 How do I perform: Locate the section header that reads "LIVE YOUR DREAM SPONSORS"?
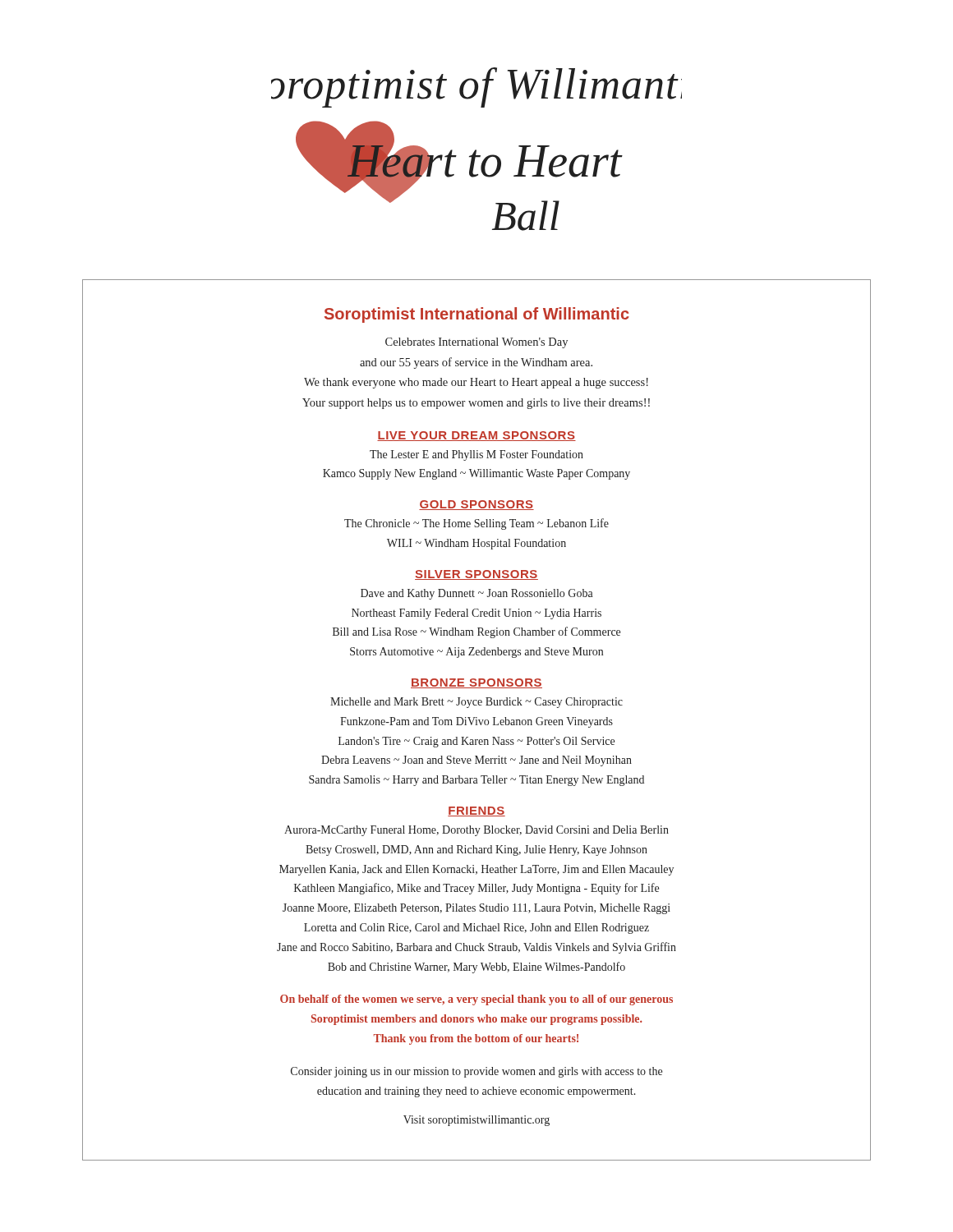(476, 435)
